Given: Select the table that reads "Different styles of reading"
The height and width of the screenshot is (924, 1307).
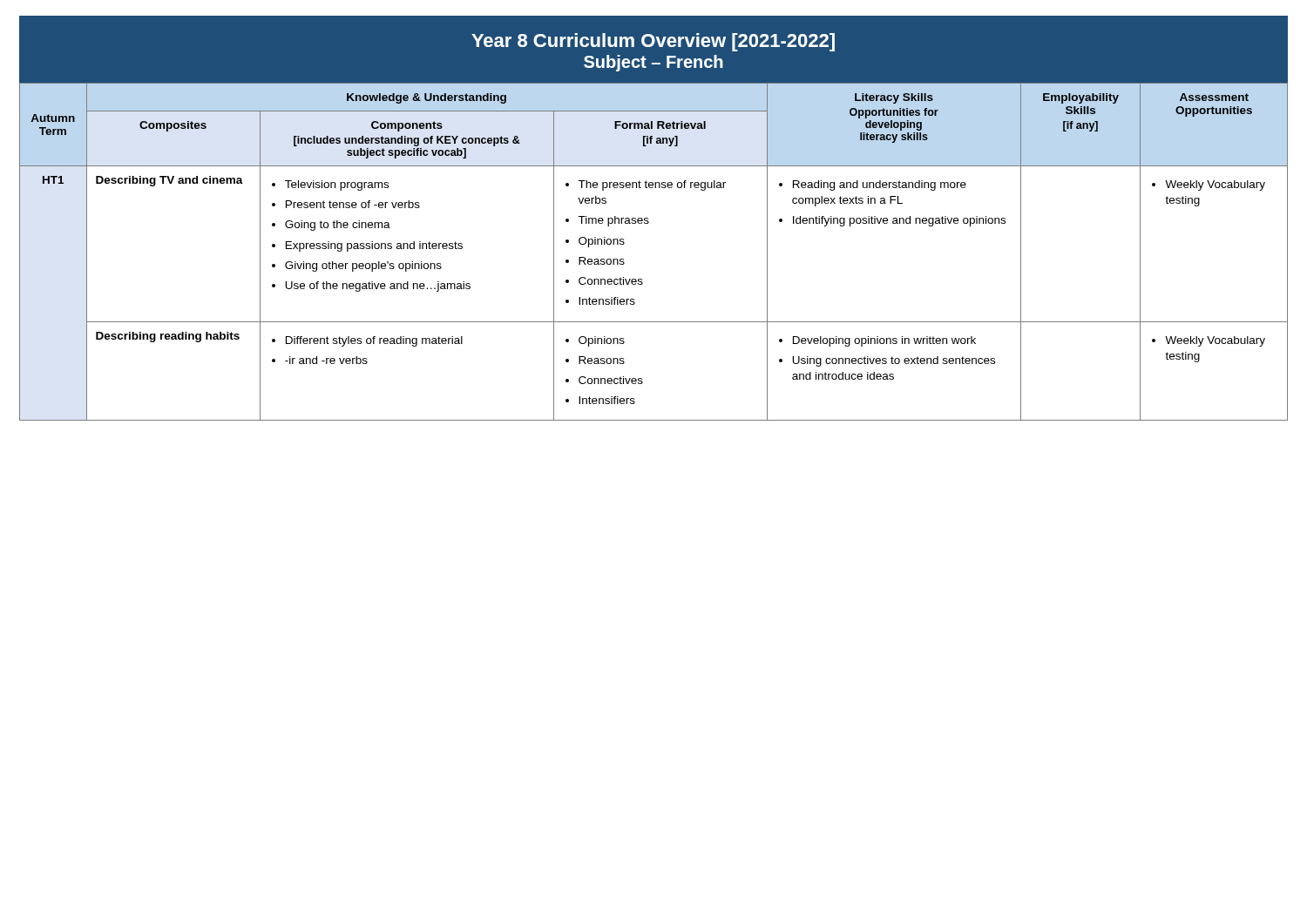Looking at the screenshot, I should tap(654, 252).
